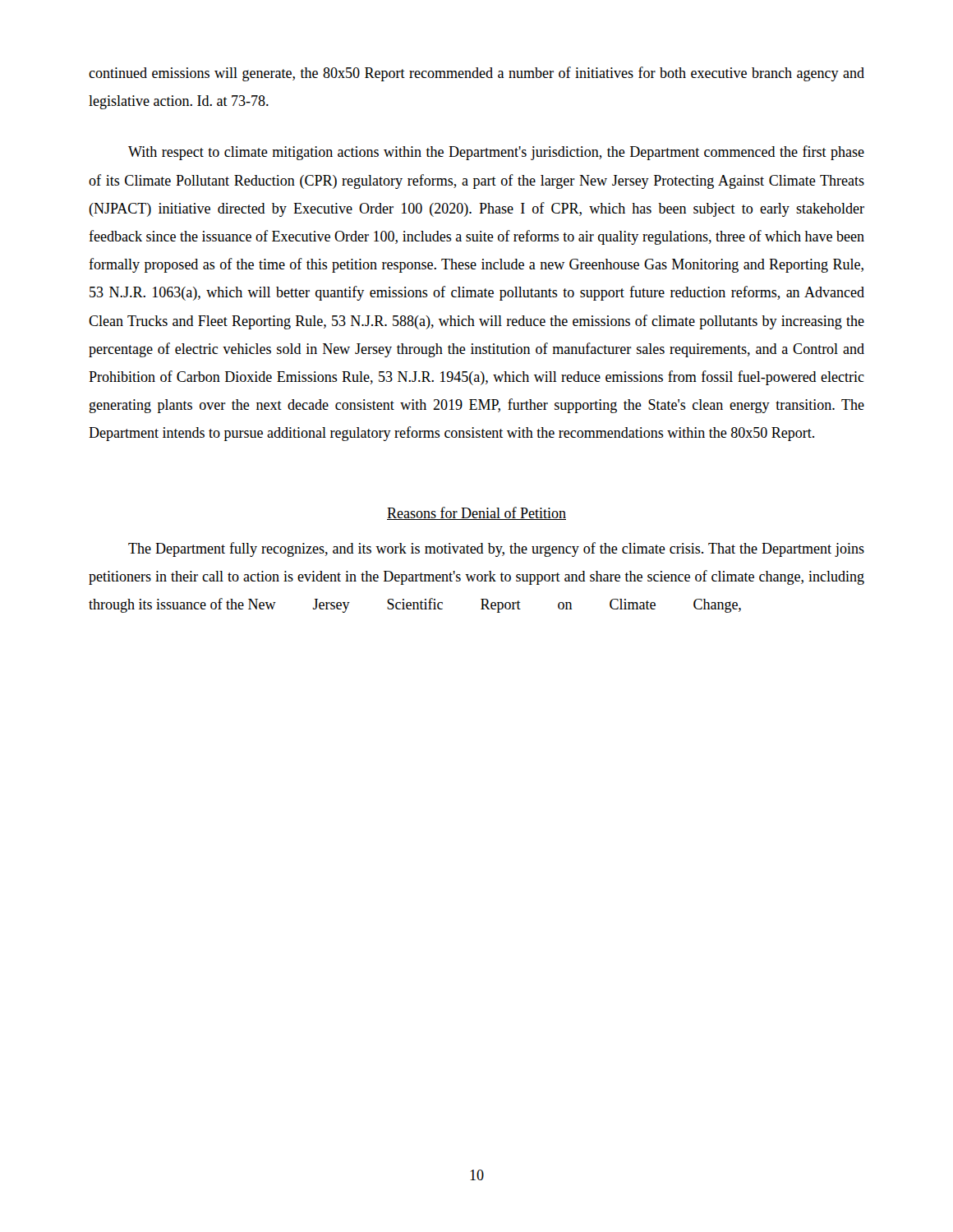953x1232 pixels.
Task: Click on the text starting "continued emissions will generate,"
Action: tap(476, 87)
